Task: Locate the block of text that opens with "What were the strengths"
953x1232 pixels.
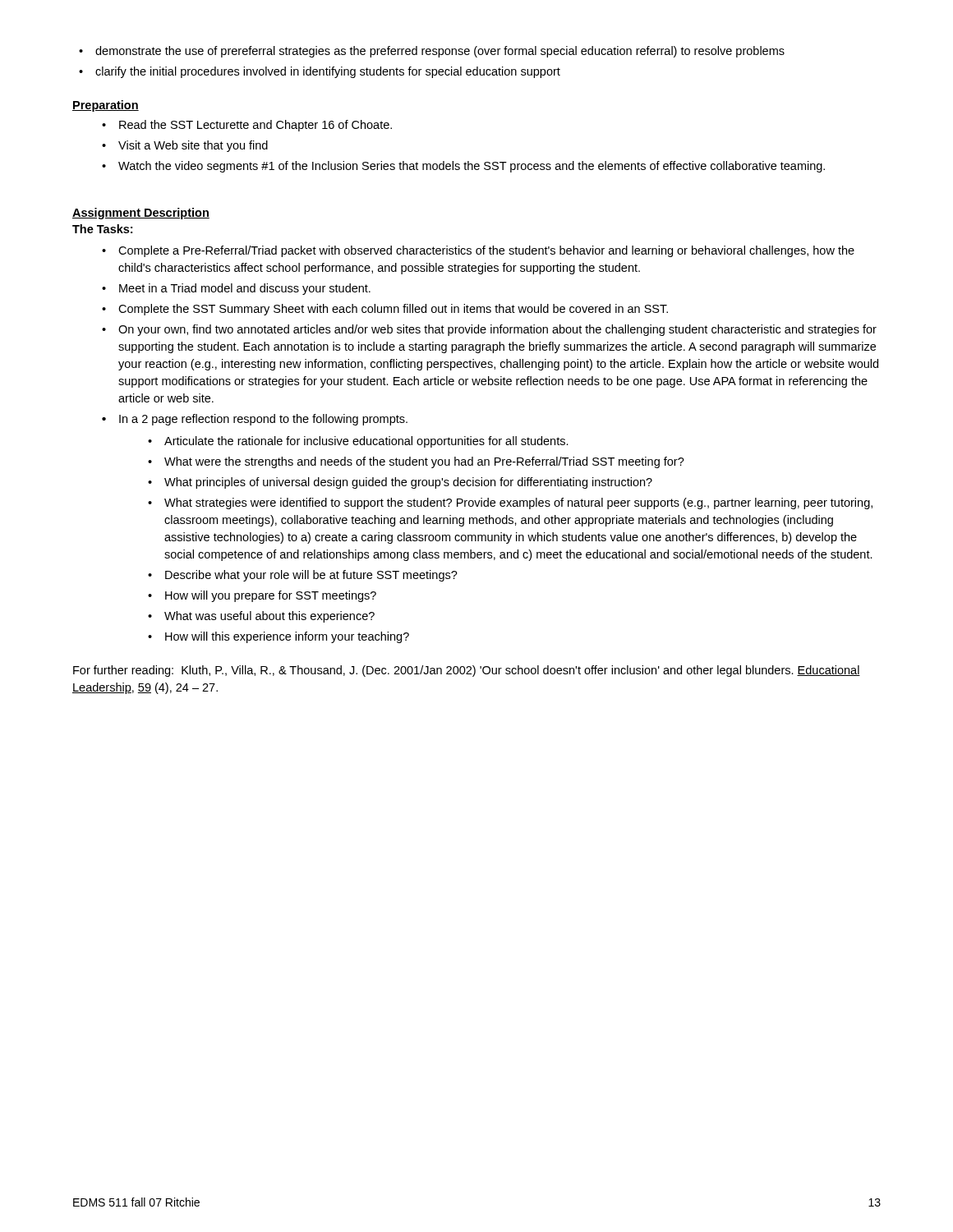Action: click(511, 462)
